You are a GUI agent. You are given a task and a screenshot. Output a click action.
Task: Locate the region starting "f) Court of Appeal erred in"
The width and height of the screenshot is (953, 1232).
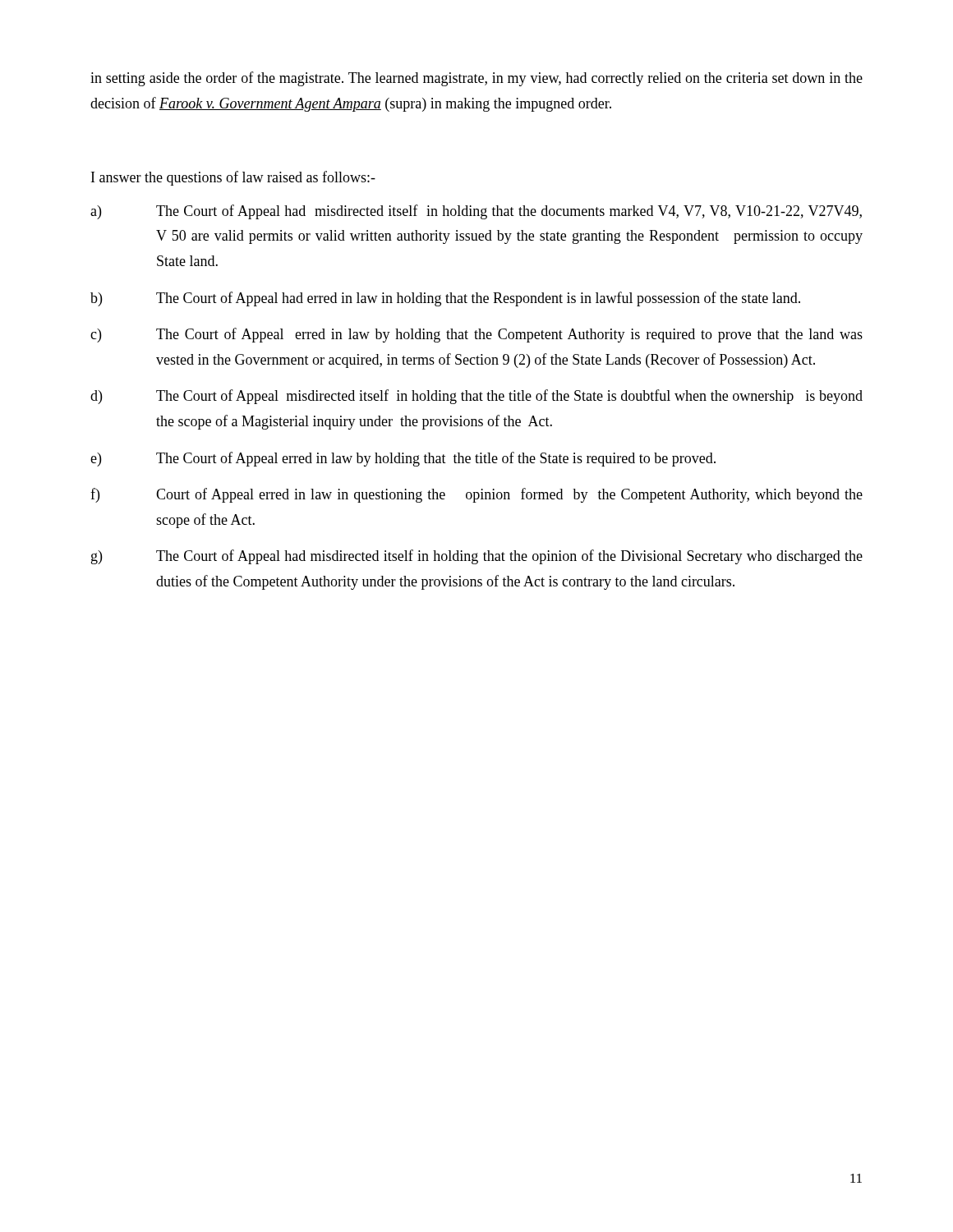476,507
